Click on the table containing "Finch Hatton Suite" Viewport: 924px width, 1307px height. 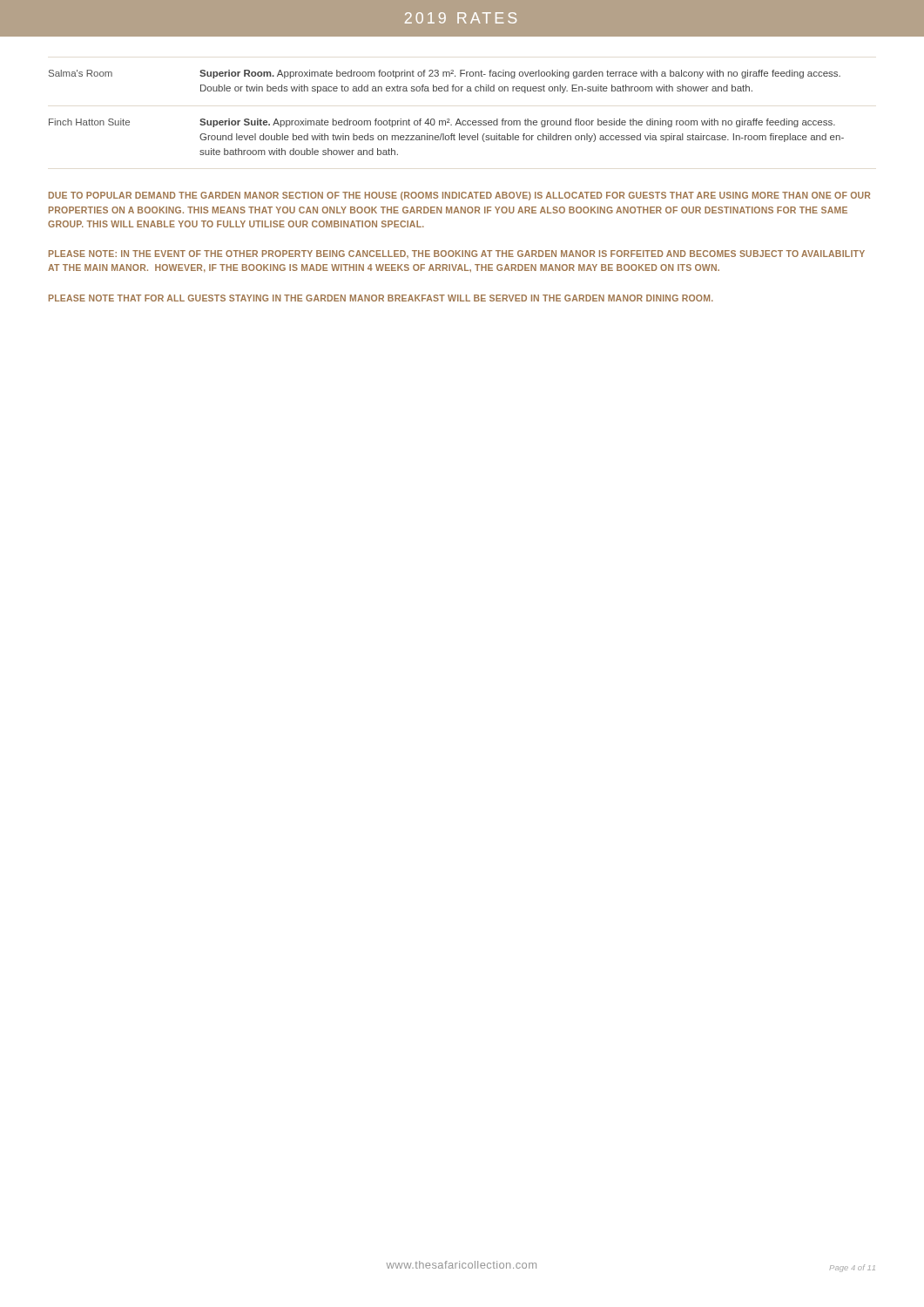(x=462, y=113)
